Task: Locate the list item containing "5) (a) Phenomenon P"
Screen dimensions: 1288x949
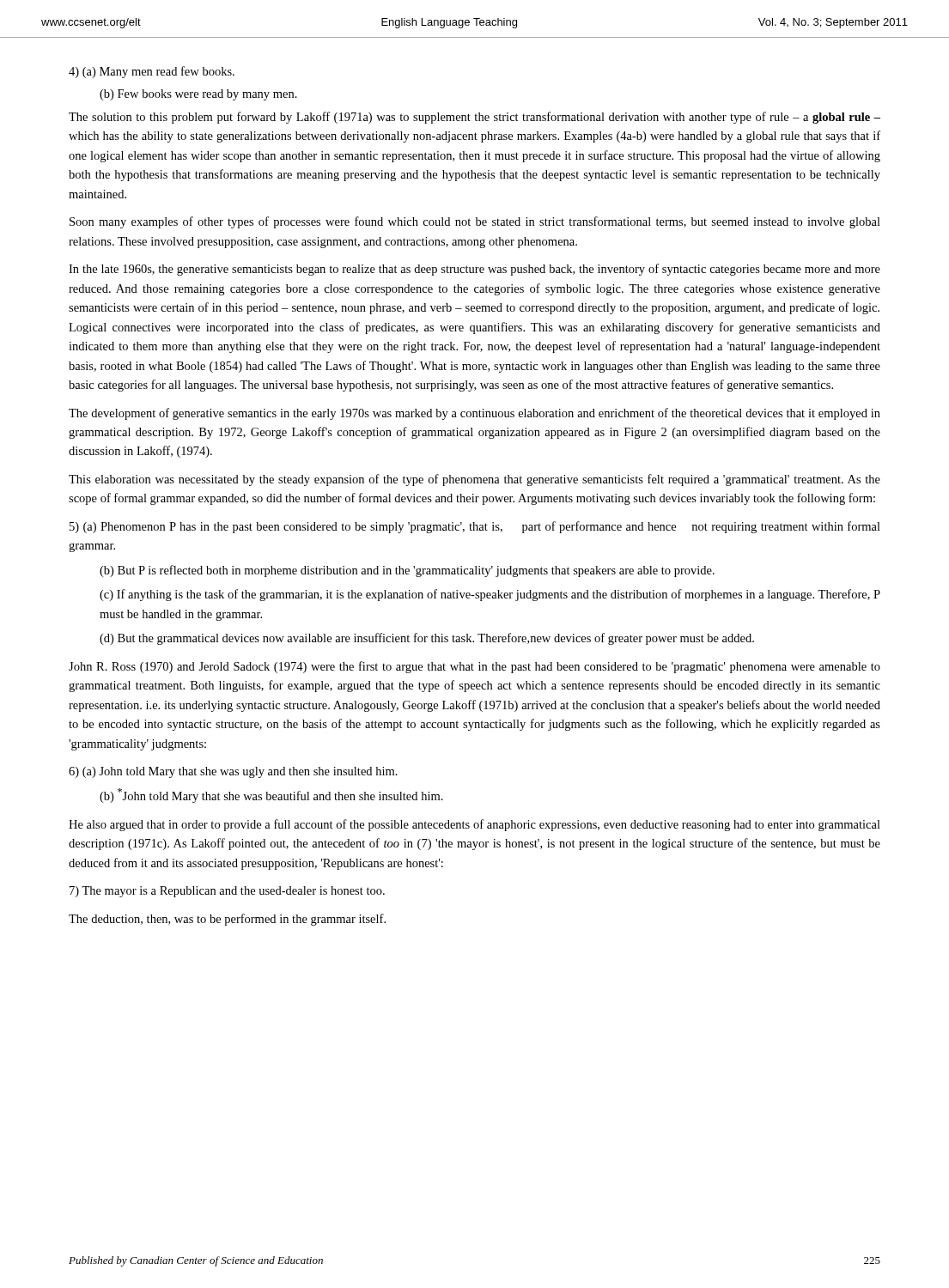Action: pos(474,536)
